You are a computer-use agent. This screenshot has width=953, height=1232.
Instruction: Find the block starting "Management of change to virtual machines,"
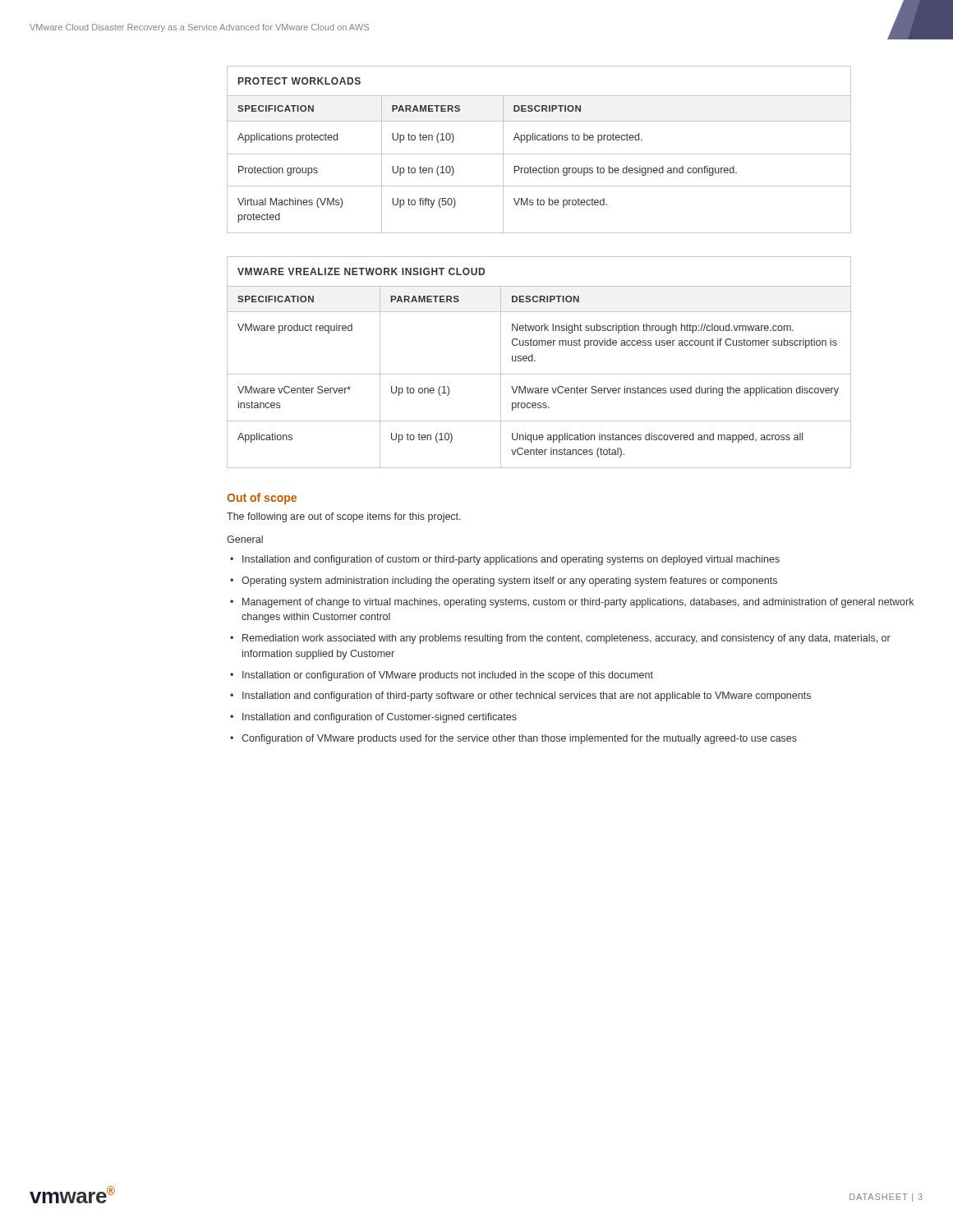tap(578, 609)
